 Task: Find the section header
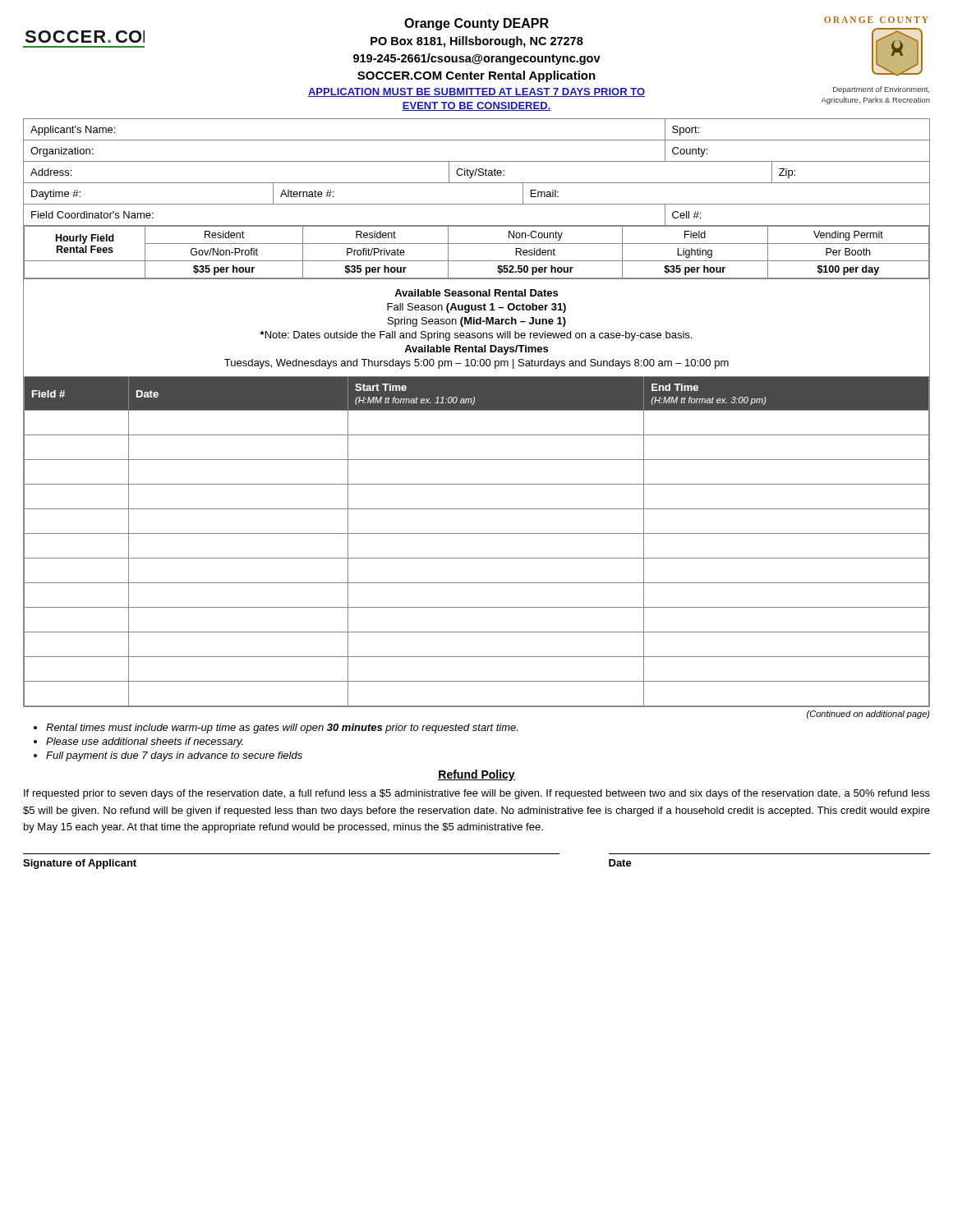coord(476,775)
